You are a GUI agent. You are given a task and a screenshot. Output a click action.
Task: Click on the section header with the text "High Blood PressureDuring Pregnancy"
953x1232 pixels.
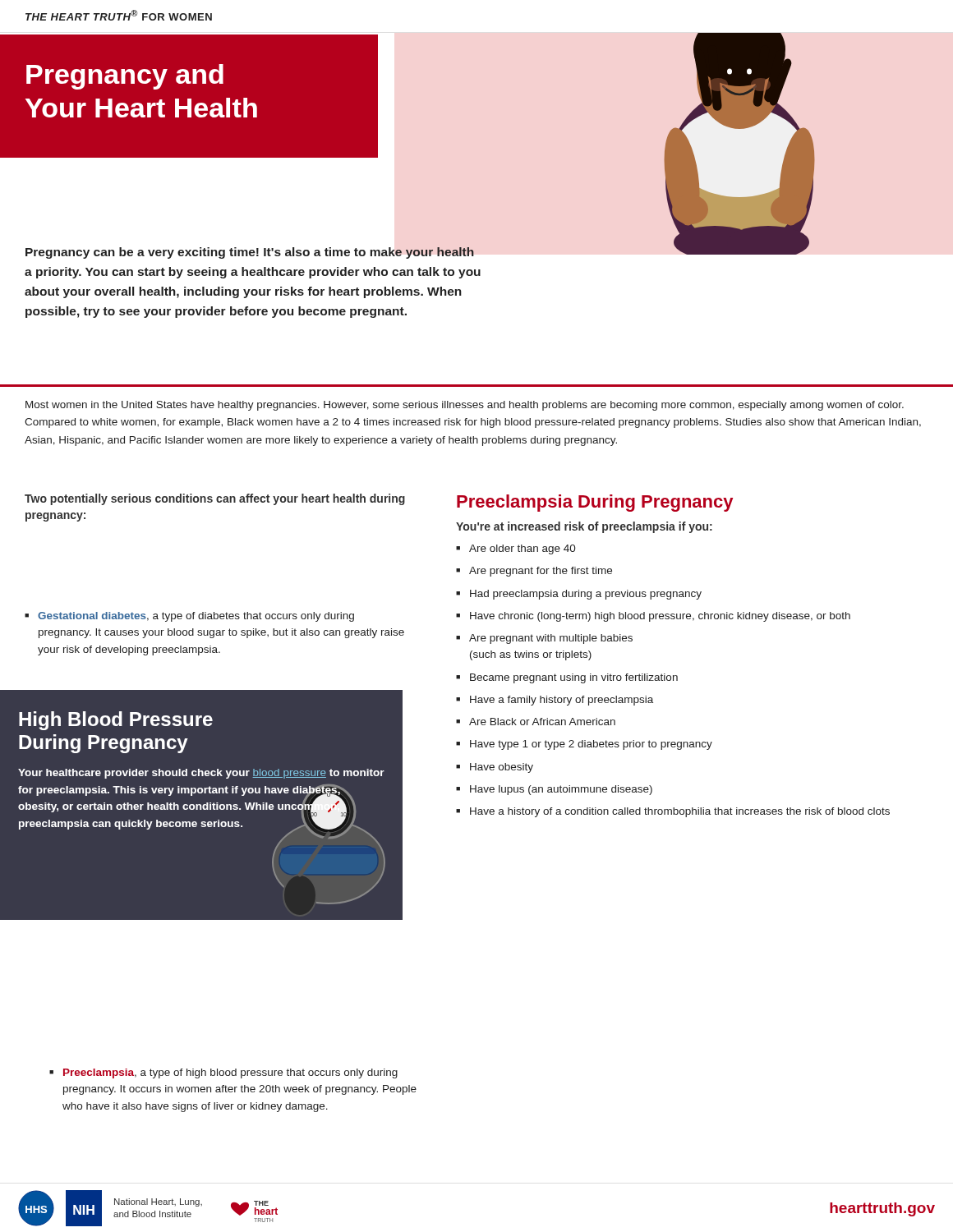pyautogui.click(x=210, y=814)
